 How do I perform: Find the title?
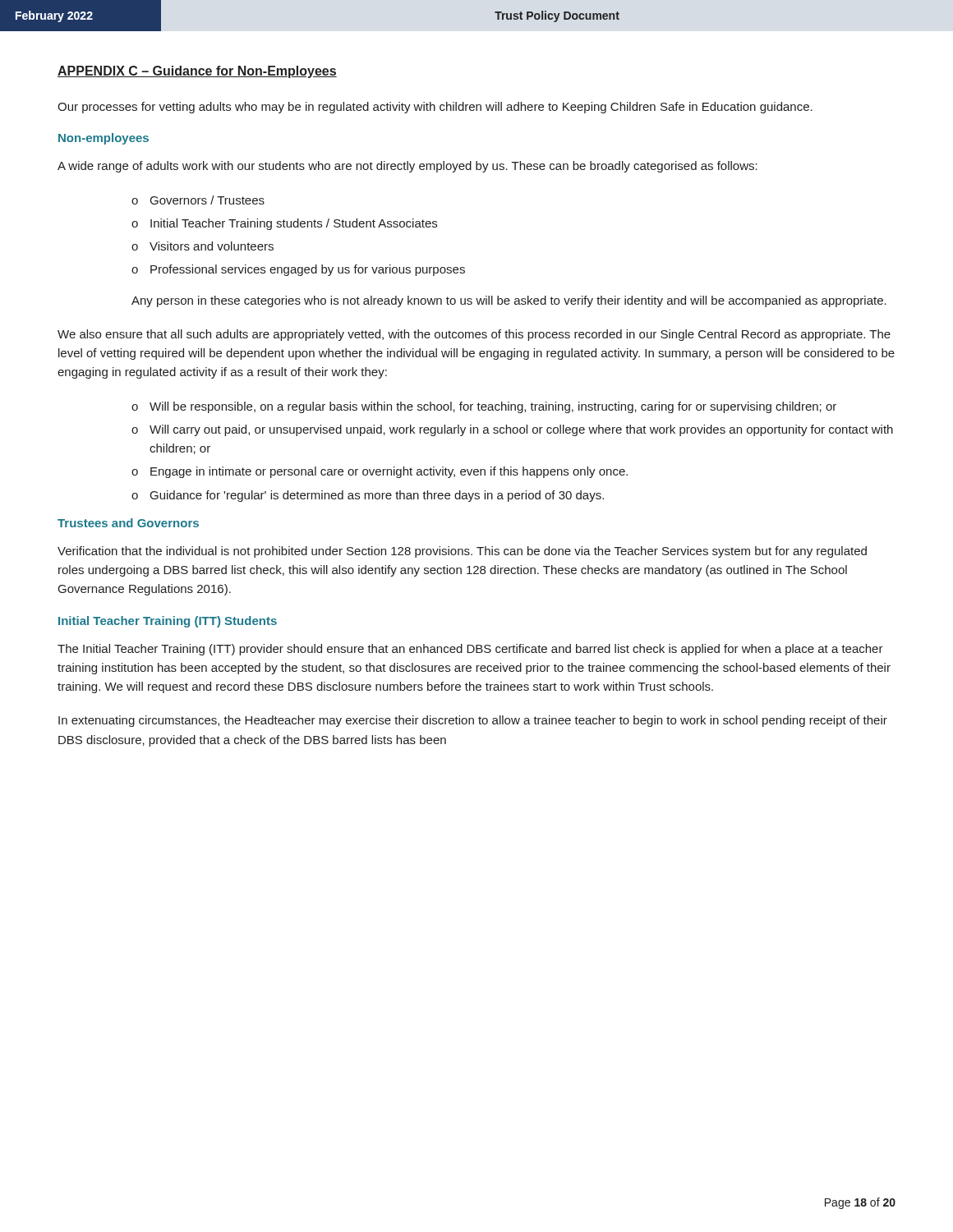coord(197,71)
